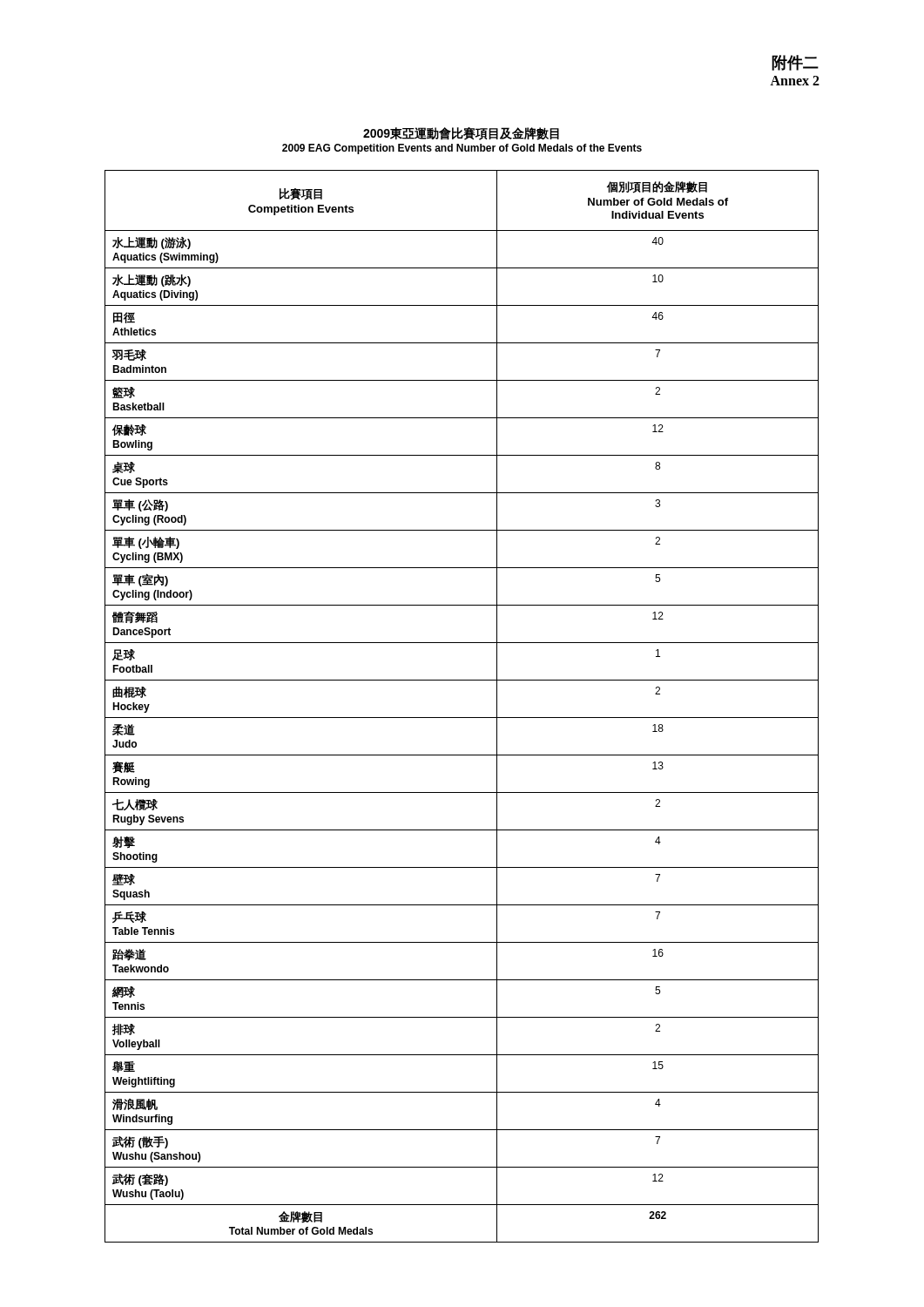
Task: Navigate to the text block starting "2009東亞運動會比賽項目及金牌數目 2009 EAG Competition Events and"
Action: click(x=462, y=140)
